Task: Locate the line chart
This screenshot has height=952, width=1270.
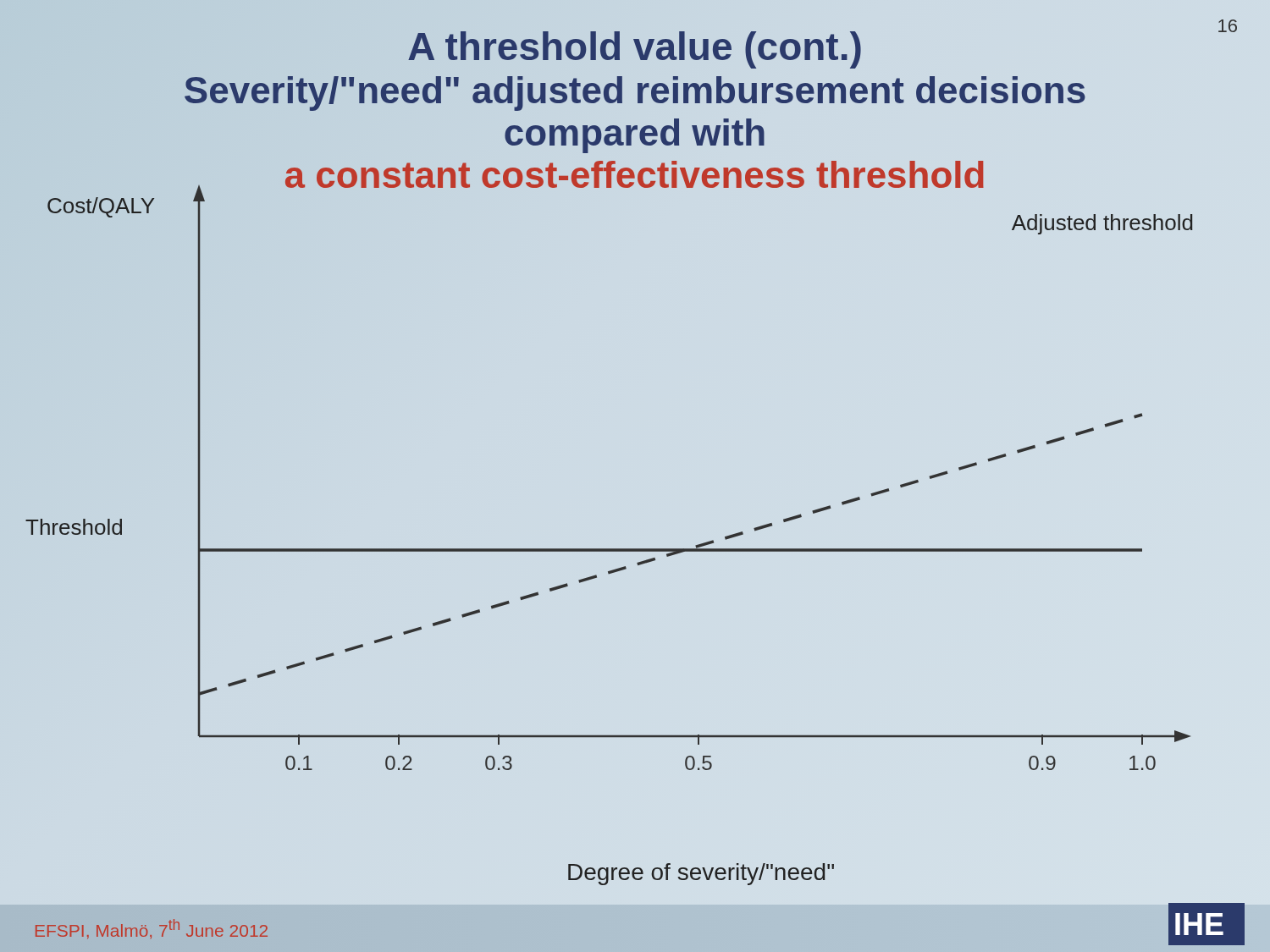Action: point(669,499)
